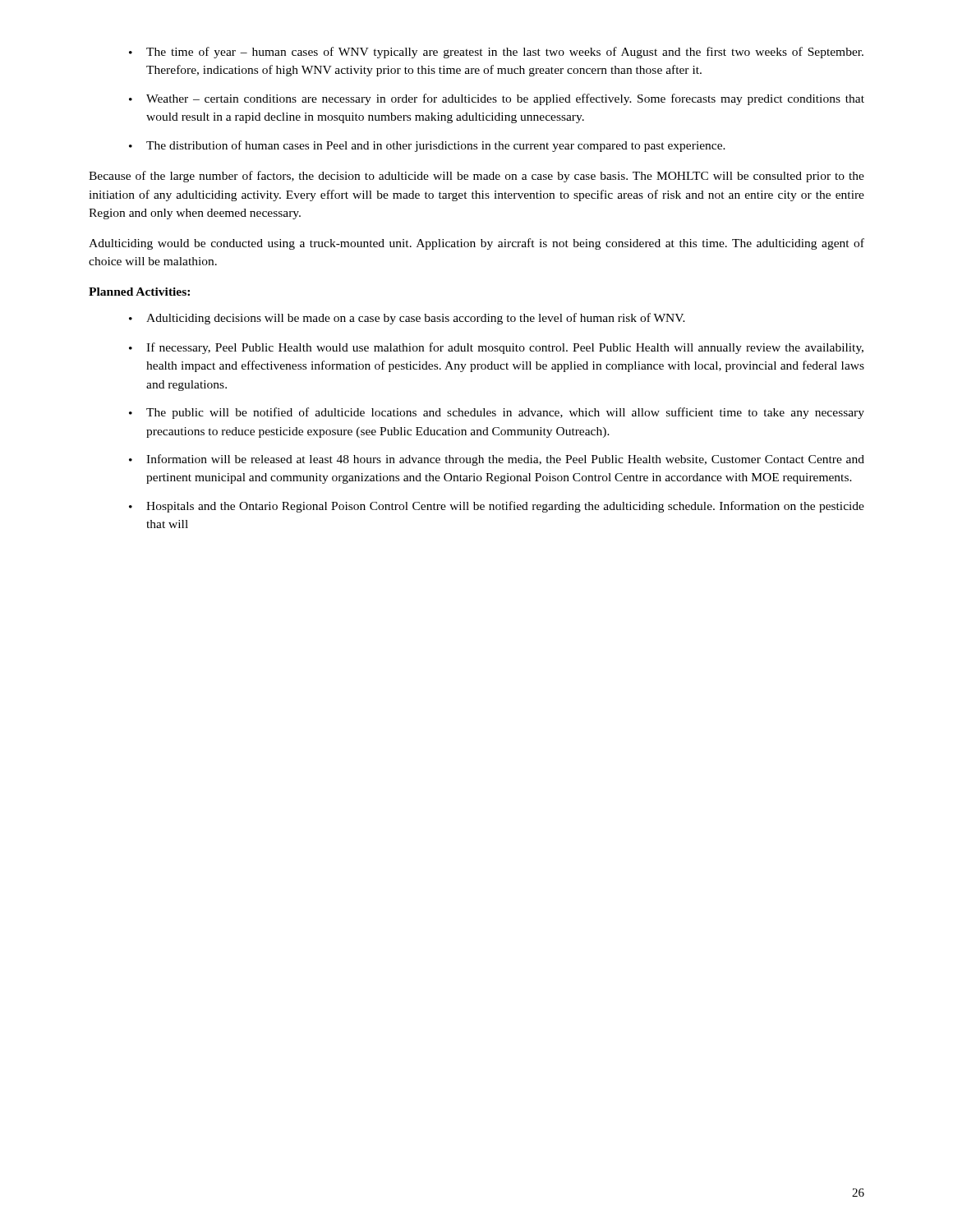Find the block on this page that starts "• Adulticiding decisions will be made on"
The height and width of the screenshot is (1232, 953).
coord(496,319)
